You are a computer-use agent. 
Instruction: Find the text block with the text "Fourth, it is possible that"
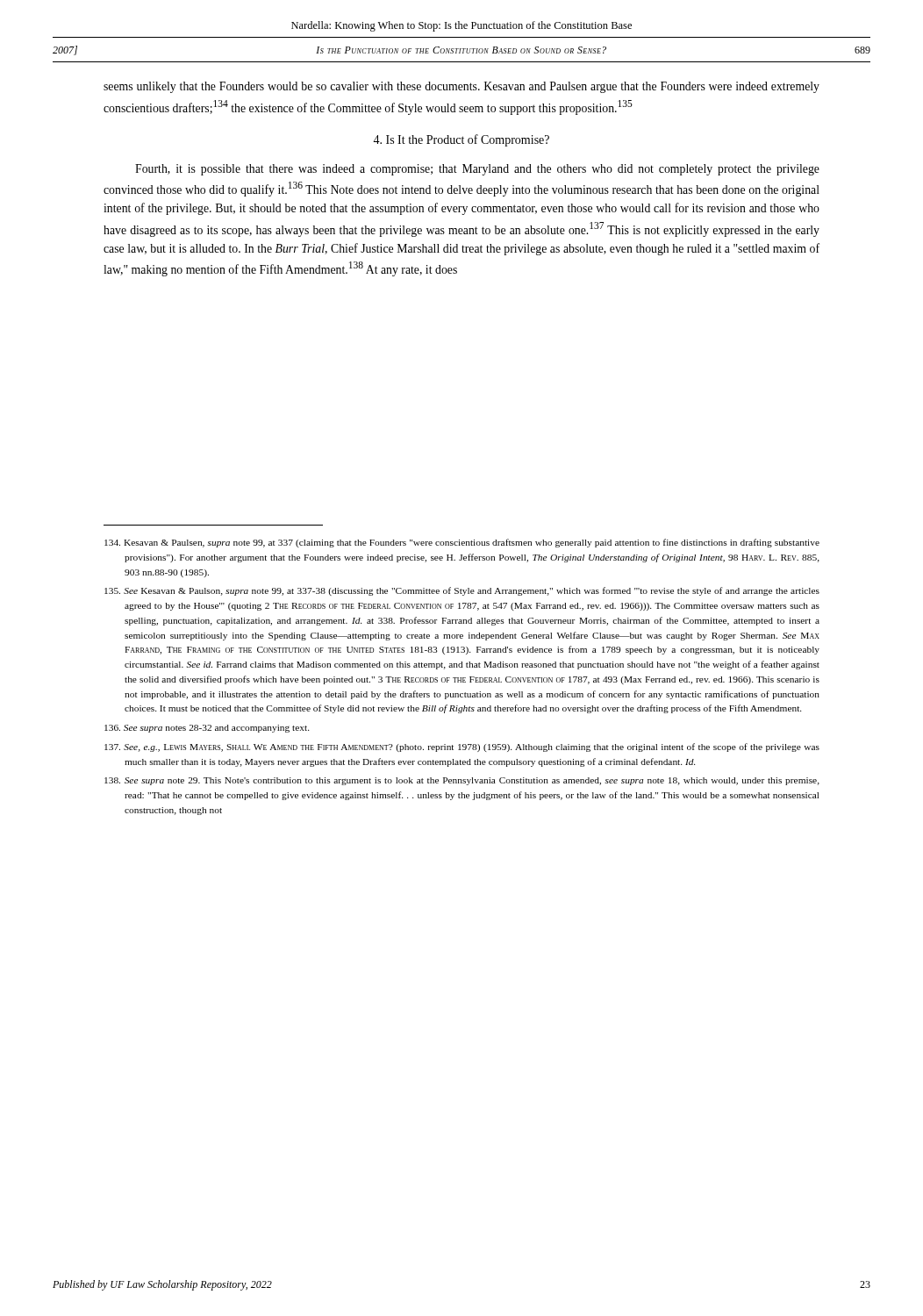pyautogui.click(x=462, y=219)
